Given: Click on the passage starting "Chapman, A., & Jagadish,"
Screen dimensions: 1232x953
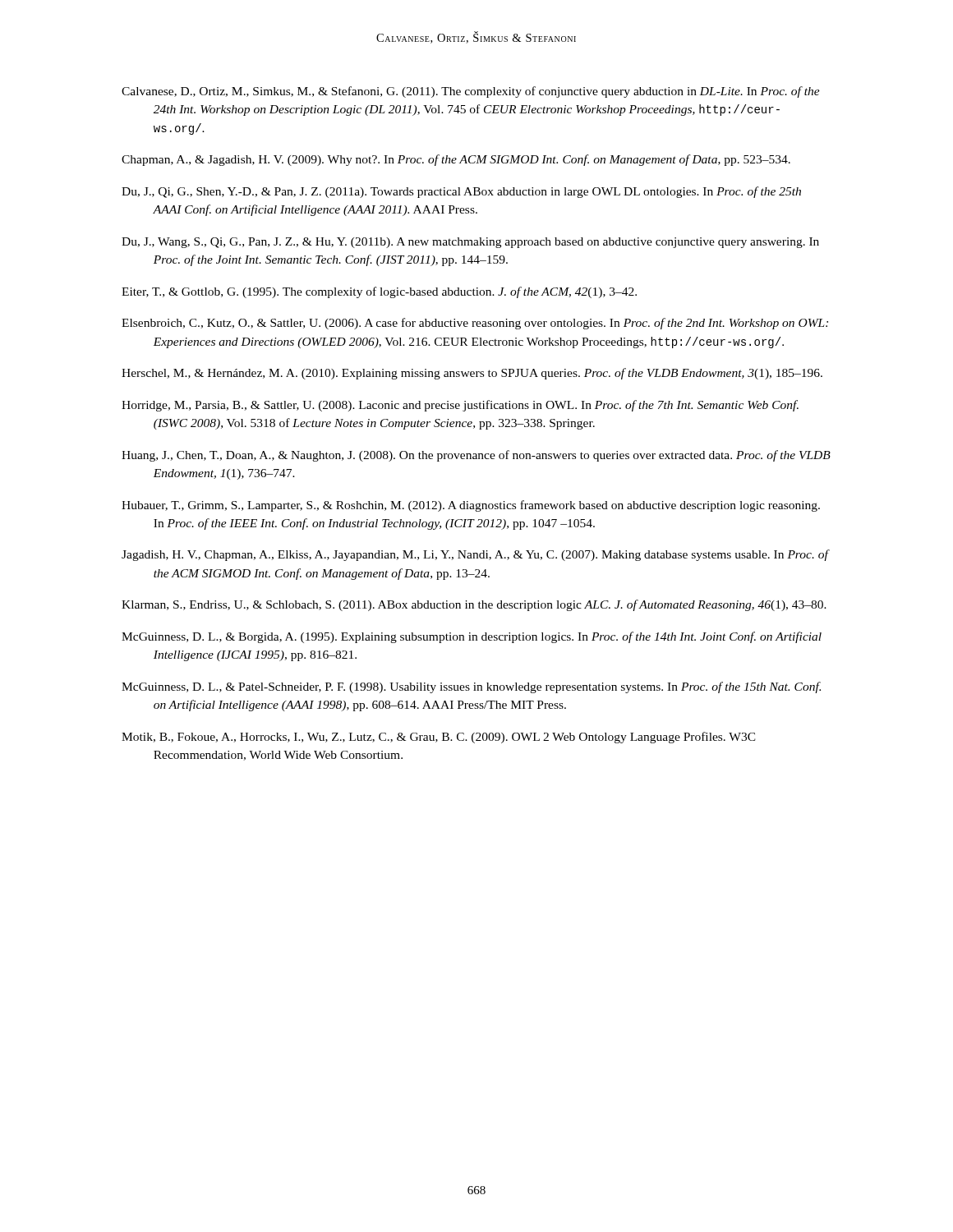Looking at the screenshot, I should (476, 160).
